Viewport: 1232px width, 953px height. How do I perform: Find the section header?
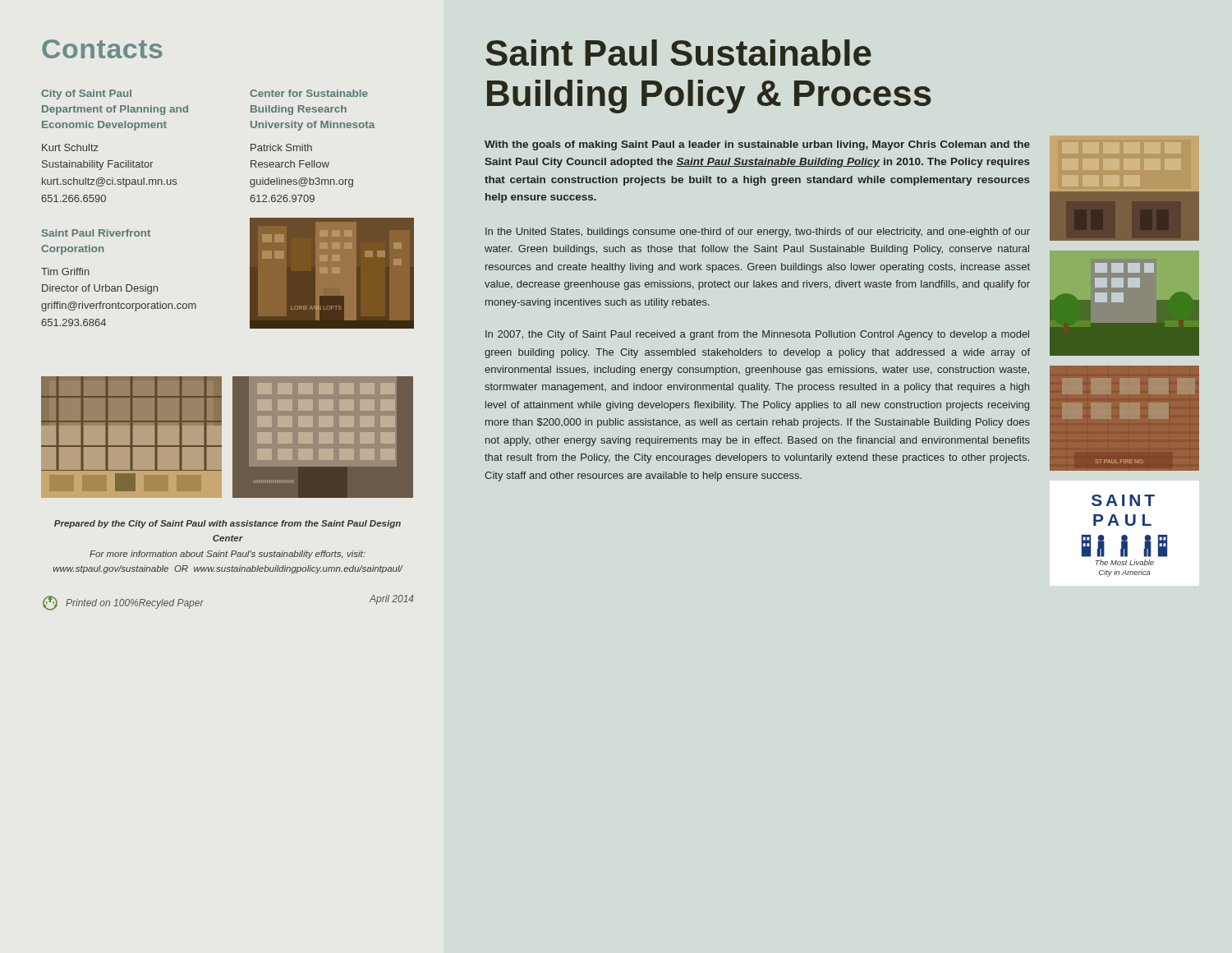(x=102, y=48)
